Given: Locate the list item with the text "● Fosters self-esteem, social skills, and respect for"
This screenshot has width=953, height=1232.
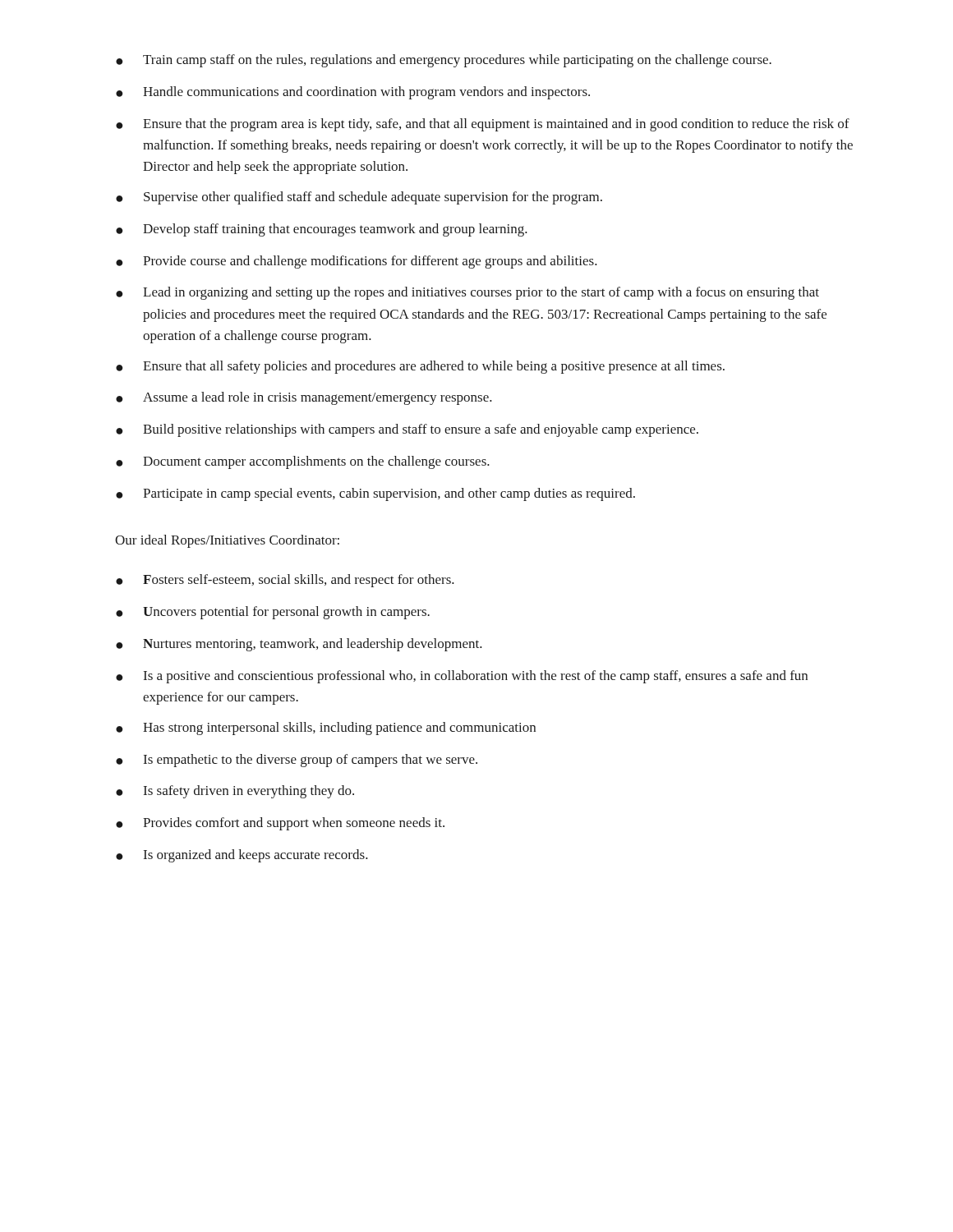Looking at the screenshot, I should pyautogui.click(x=285, y=581).
